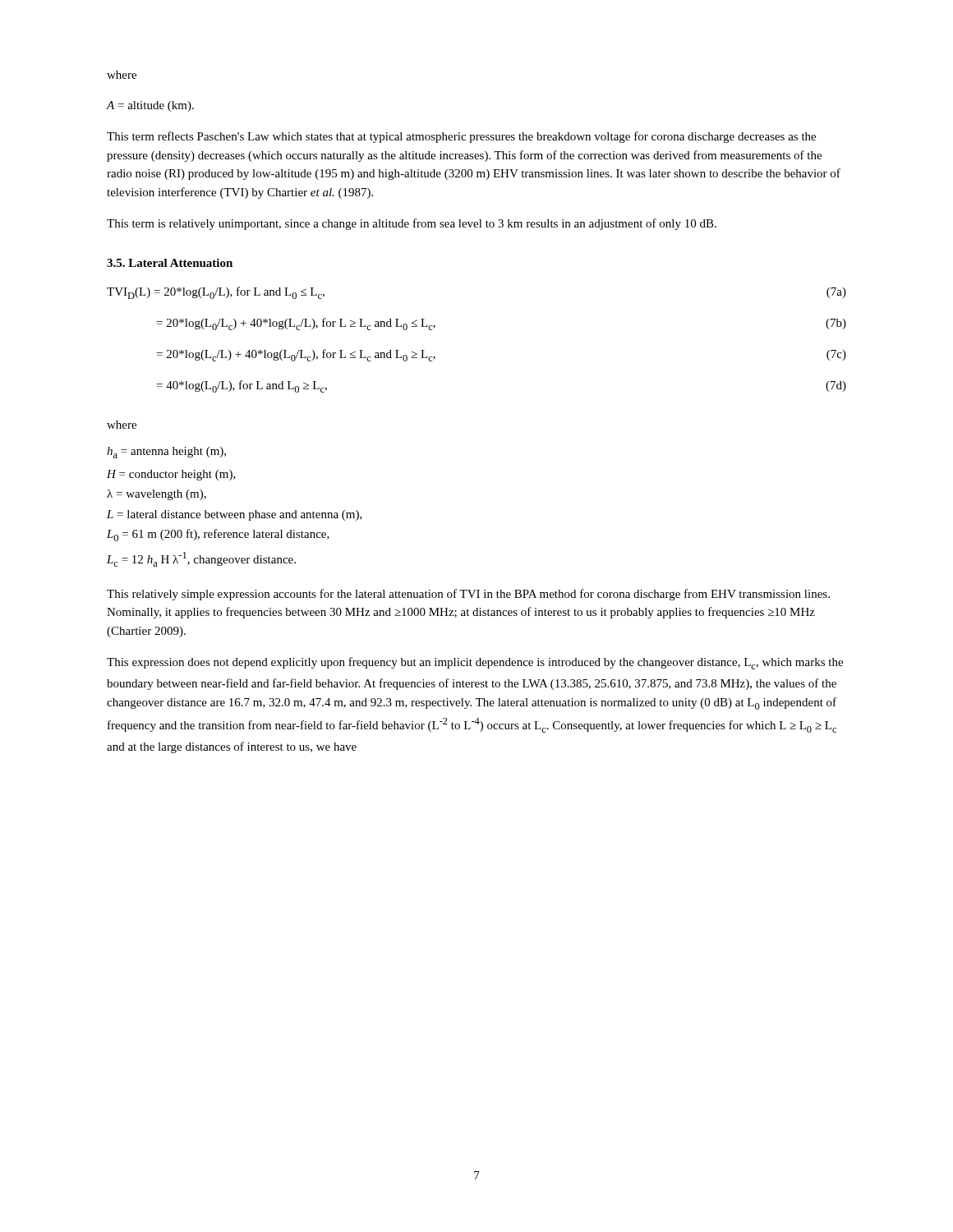Screen dimensions: 1232x953
Task: Click on the text starting "= 20*log(L0/Lc) + 40*log(Lc/L), for"
Action: [290, 324]
